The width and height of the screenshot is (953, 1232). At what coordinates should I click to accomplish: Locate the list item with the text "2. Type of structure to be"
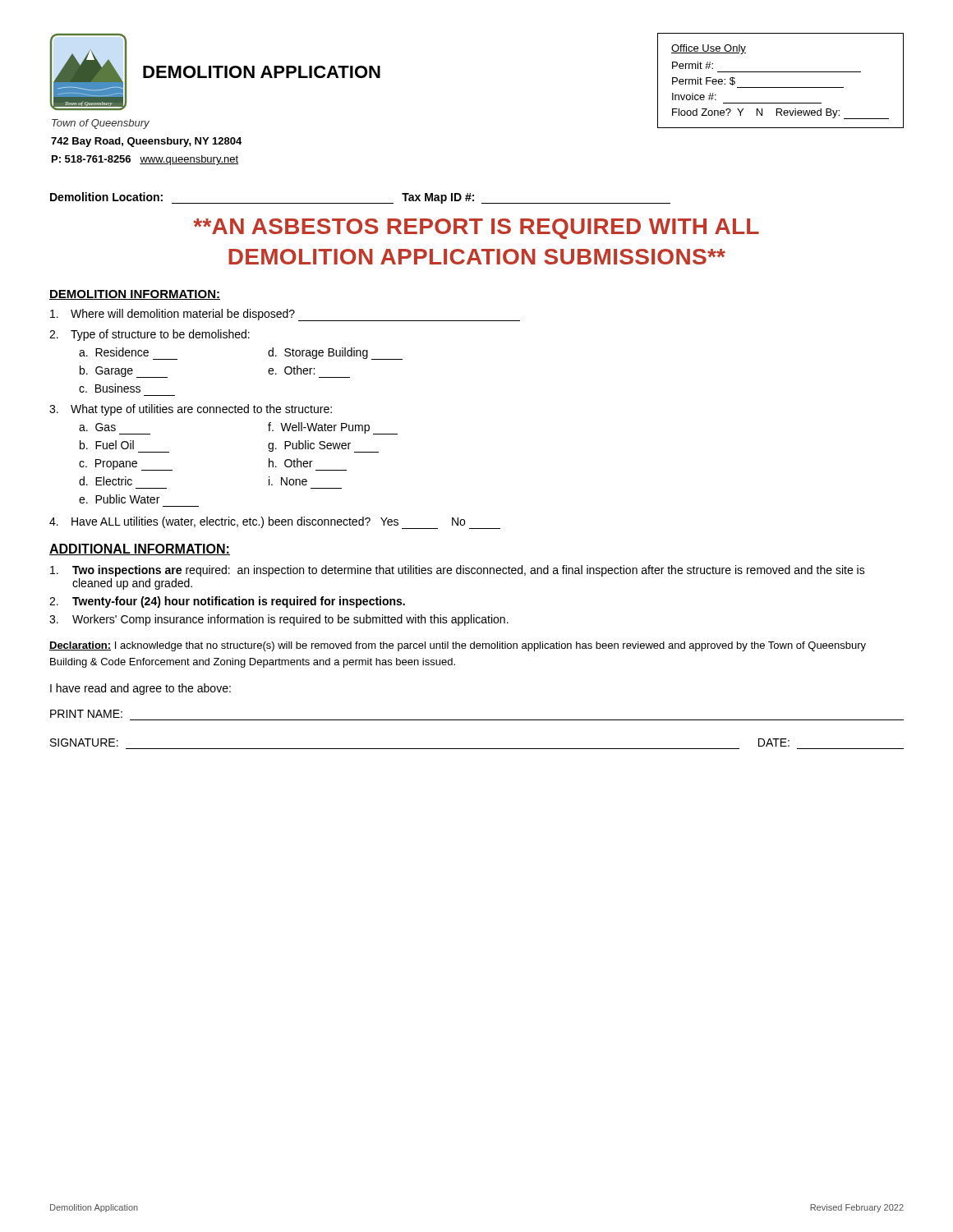click(150, 335)
